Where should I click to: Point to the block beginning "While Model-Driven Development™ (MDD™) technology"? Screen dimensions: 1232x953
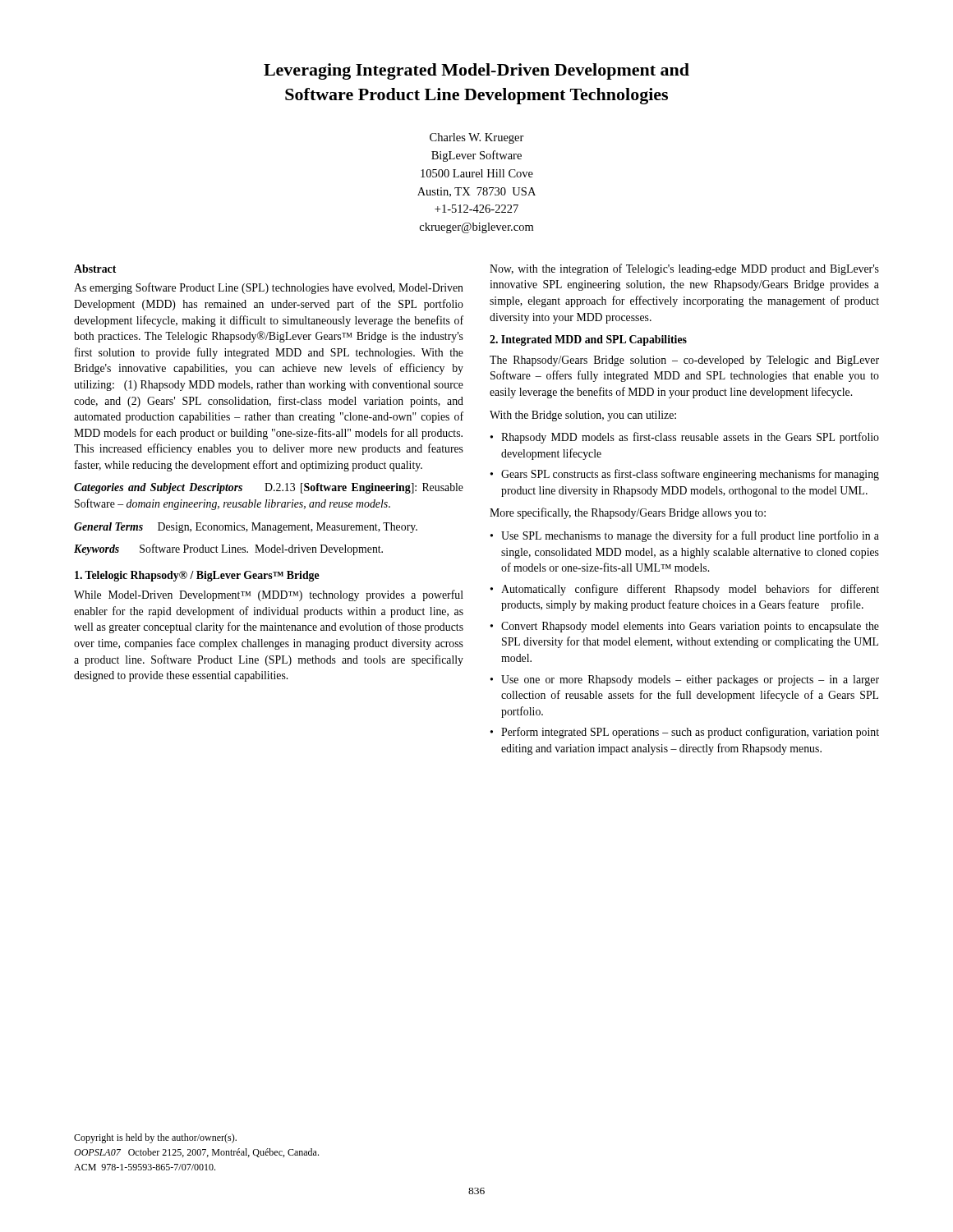pyautogui.click(x=269, y=636)
